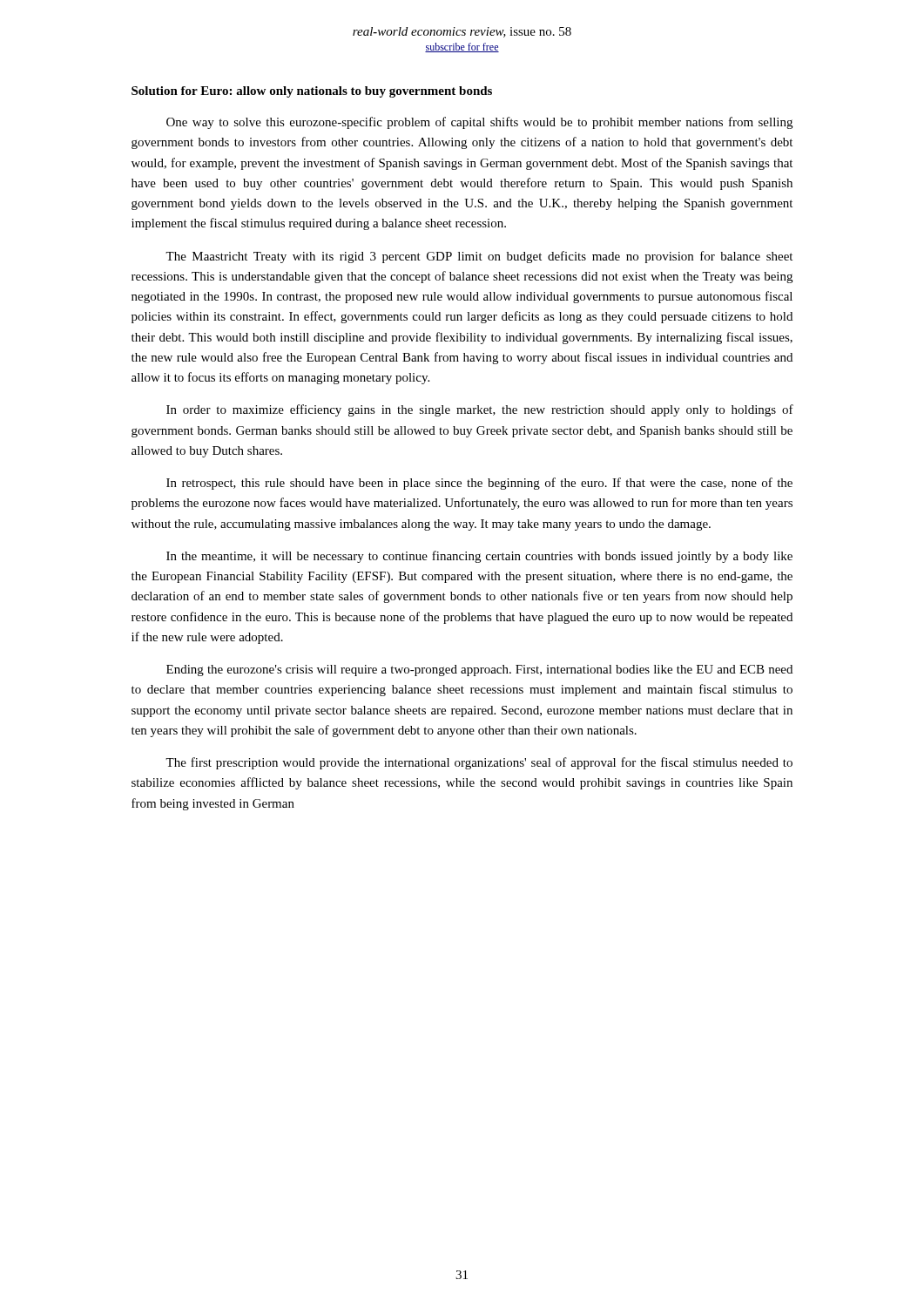Point to the passage starting "The first prescription would provide the international organizations'"
The height and width of the screenshot is (1307, 924).
coord(462,783)
